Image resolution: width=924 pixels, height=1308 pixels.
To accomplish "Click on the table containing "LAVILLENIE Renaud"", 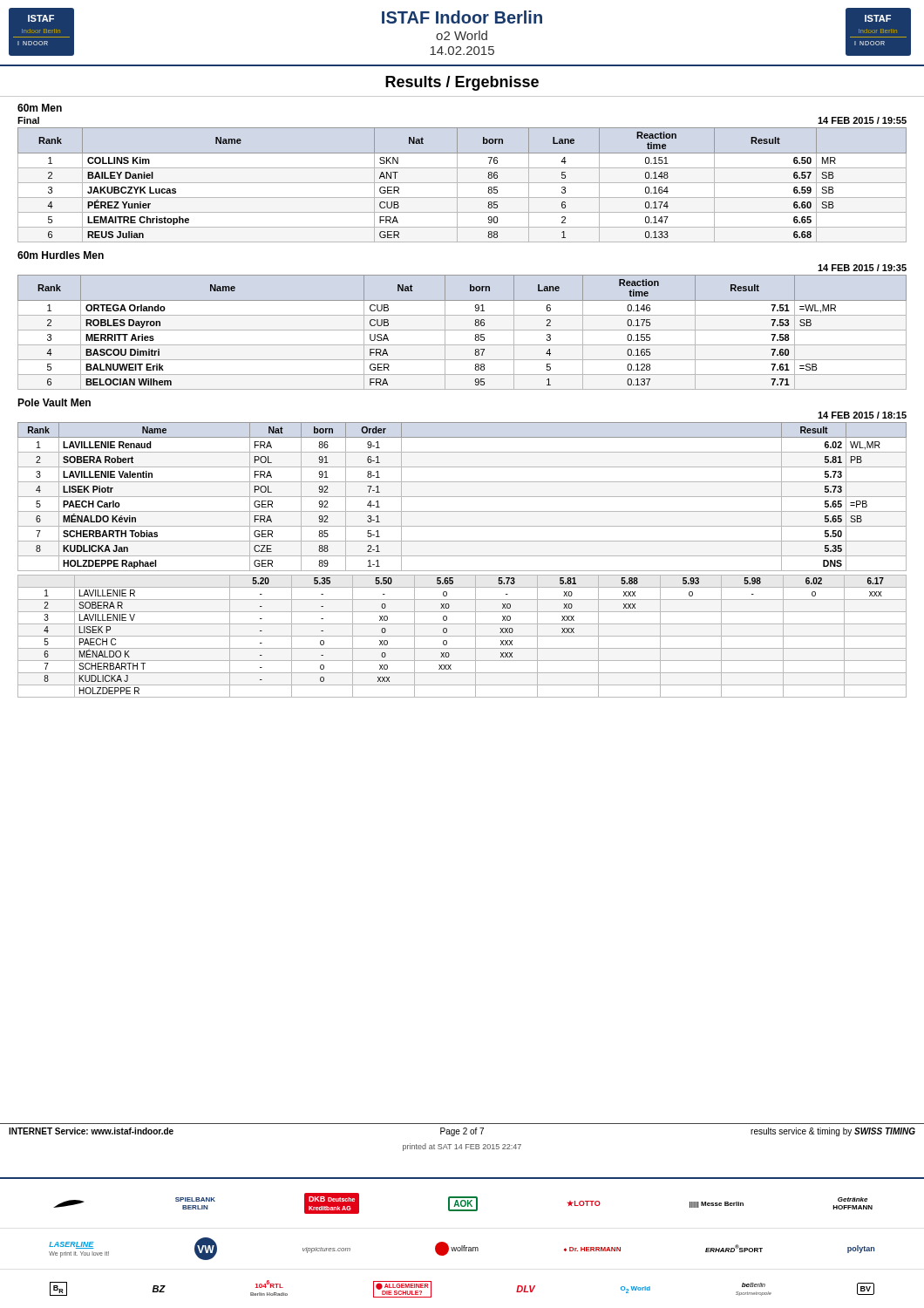I will coord(462,497).
